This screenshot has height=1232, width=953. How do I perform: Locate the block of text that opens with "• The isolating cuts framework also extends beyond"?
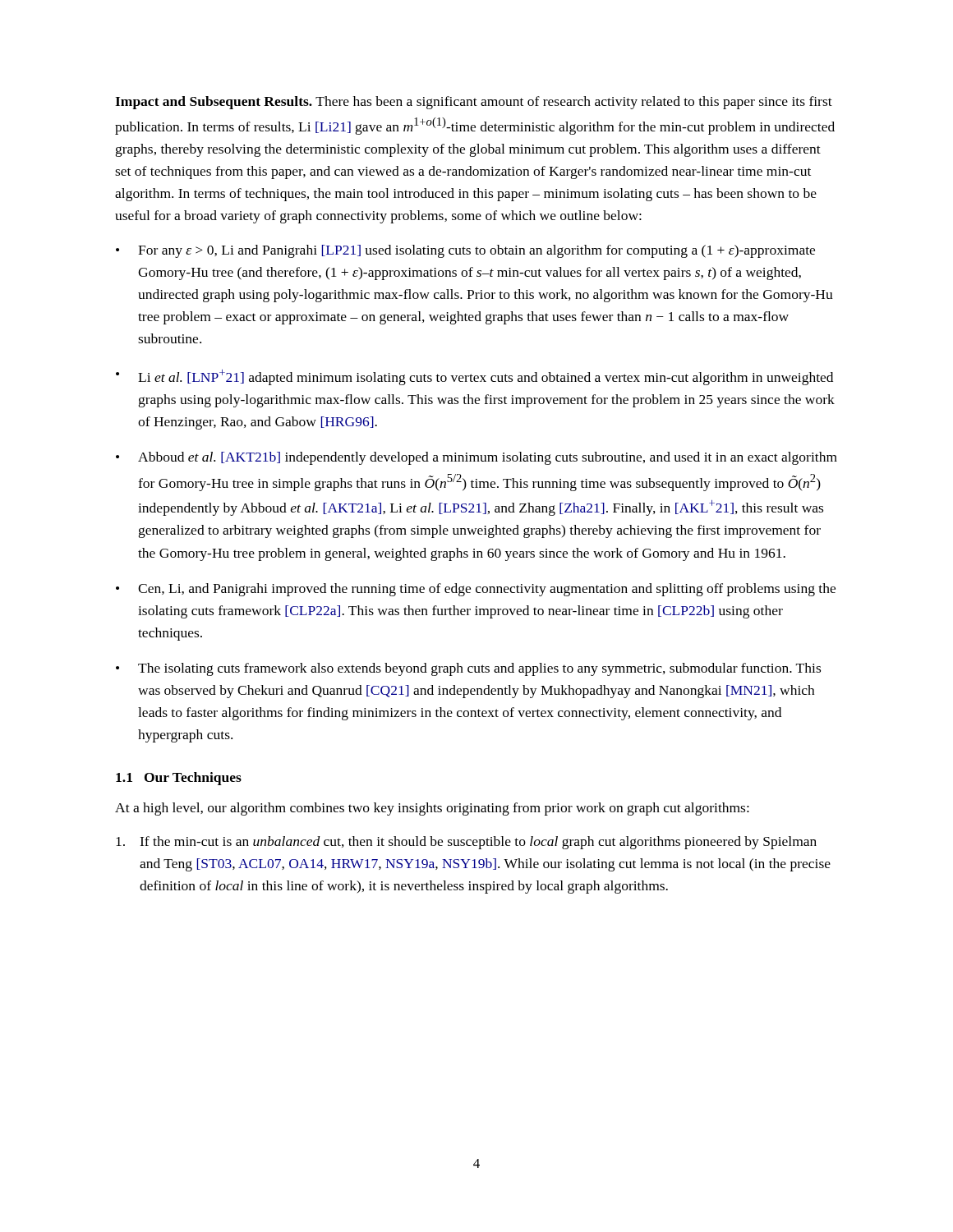tap(476, 702)
